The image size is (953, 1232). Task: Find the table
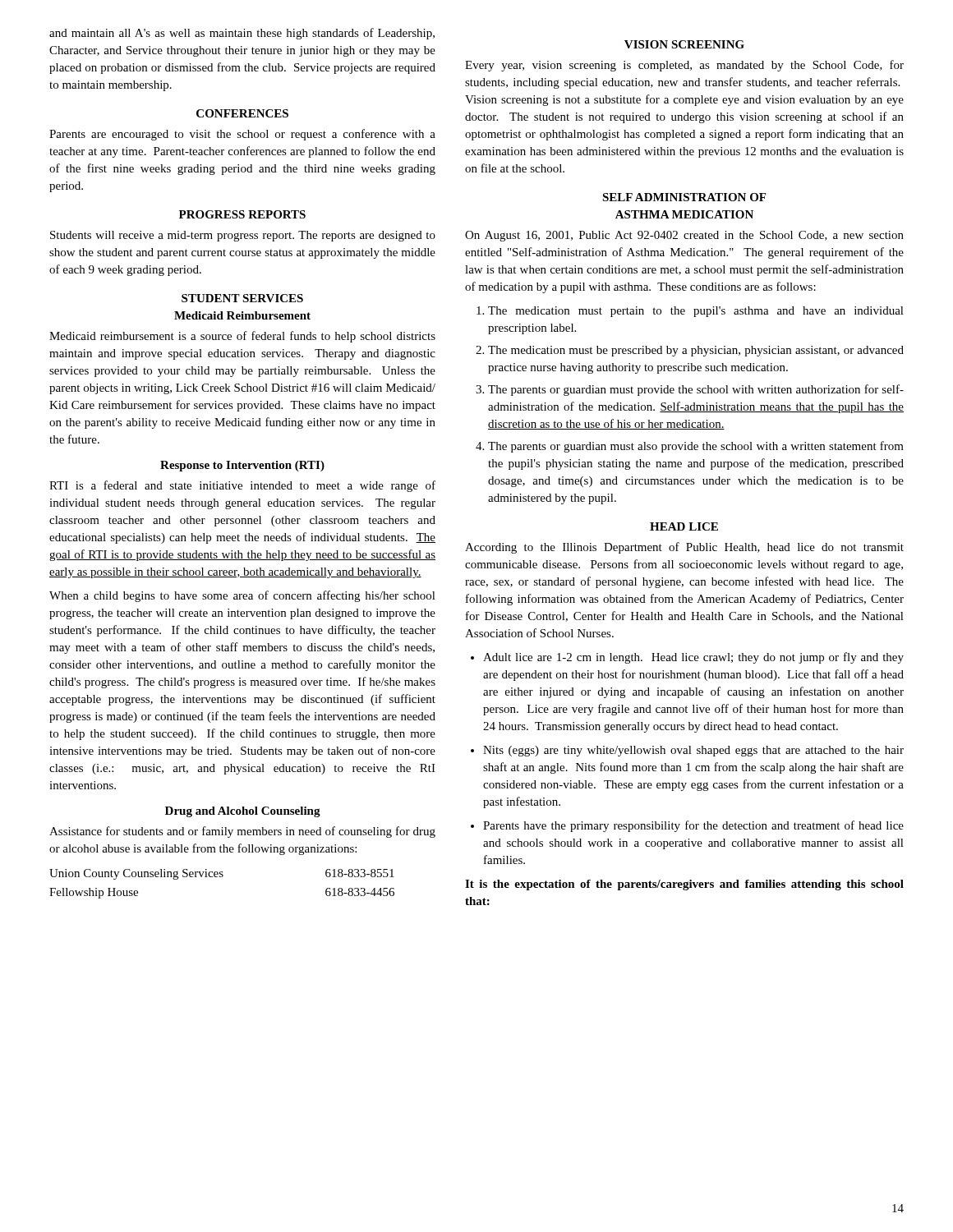(242, 883)
